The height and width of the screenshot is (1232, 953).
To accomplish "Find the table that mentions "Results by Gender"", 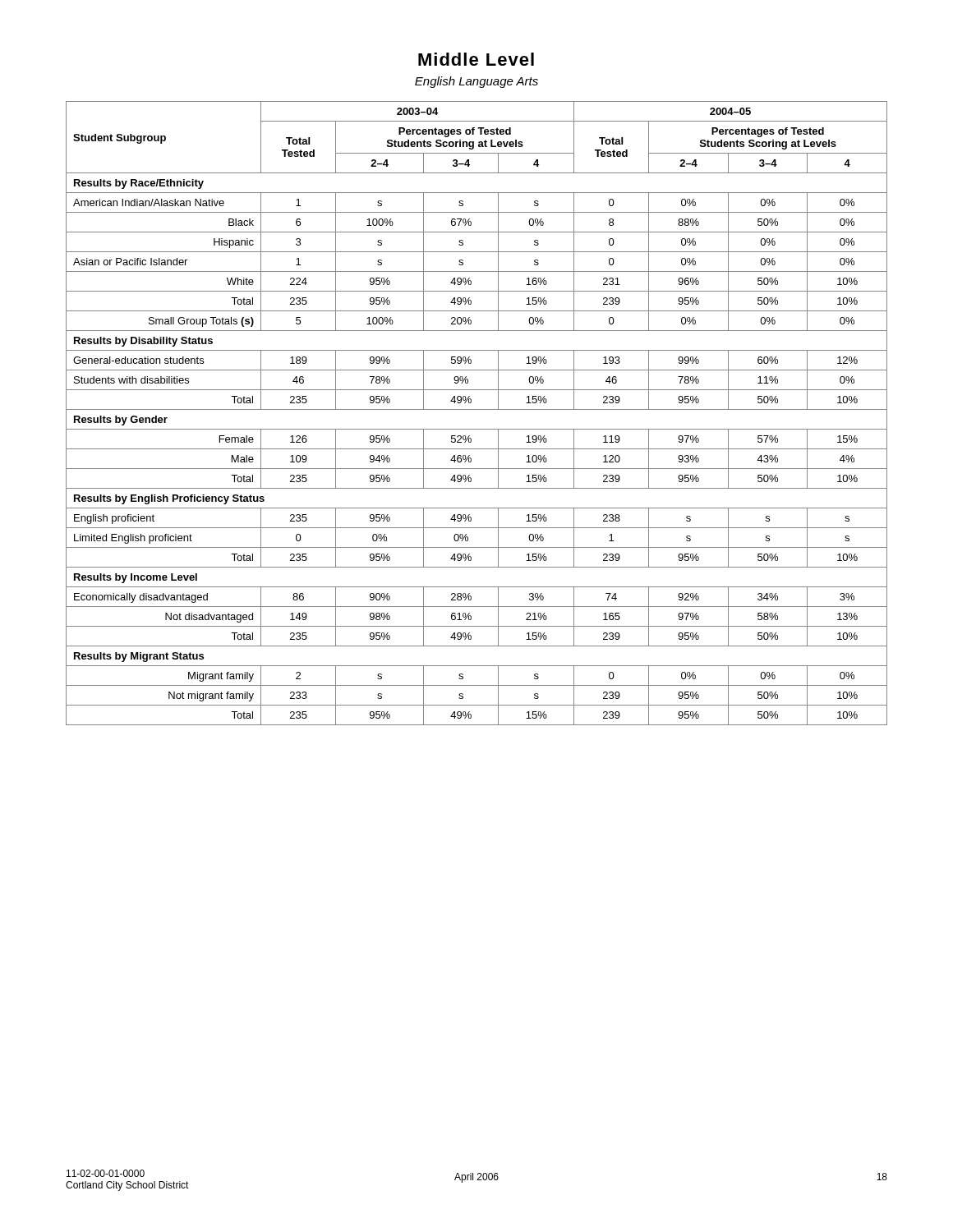I will 476,413.
